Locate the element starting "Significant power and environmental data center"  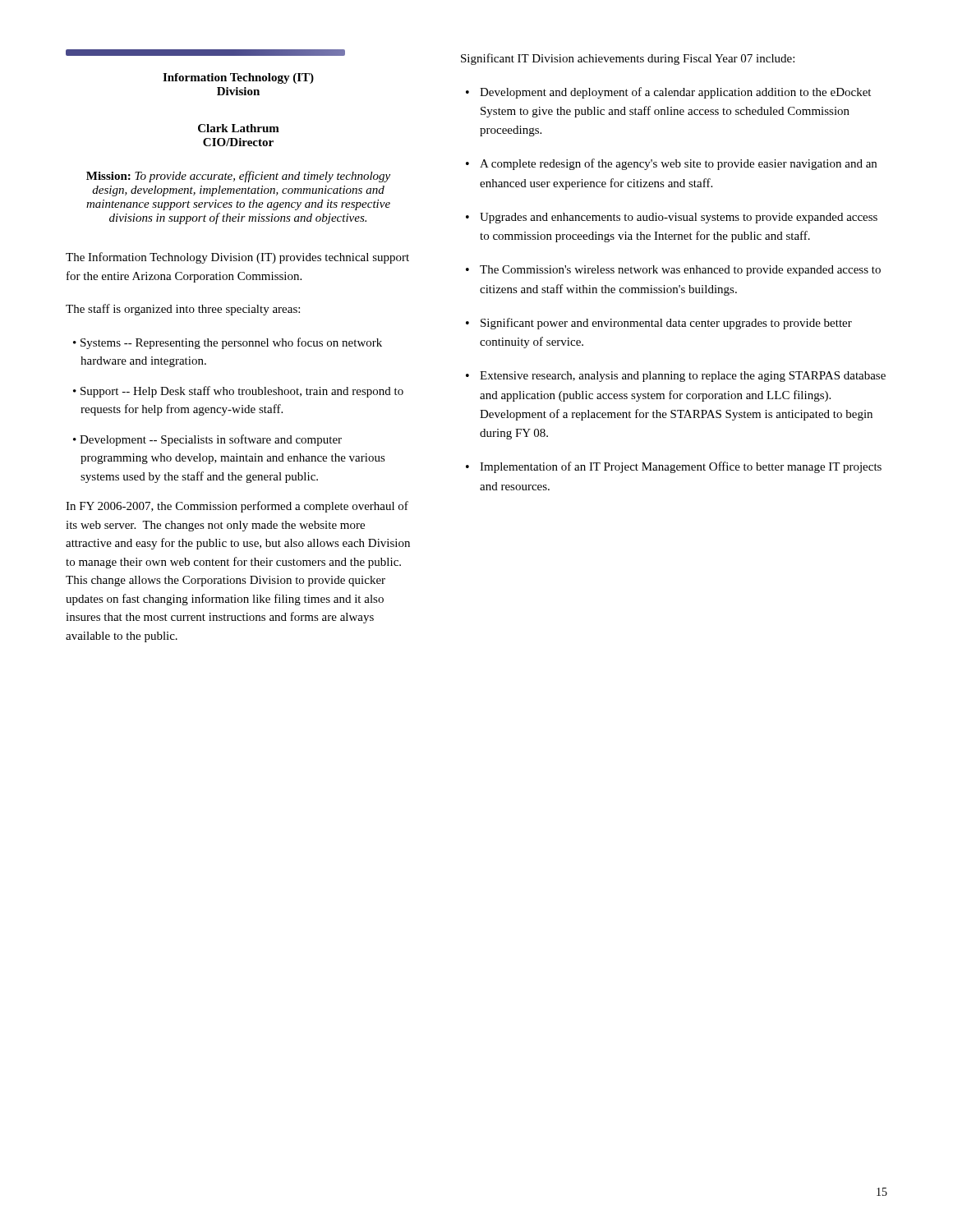666,332
